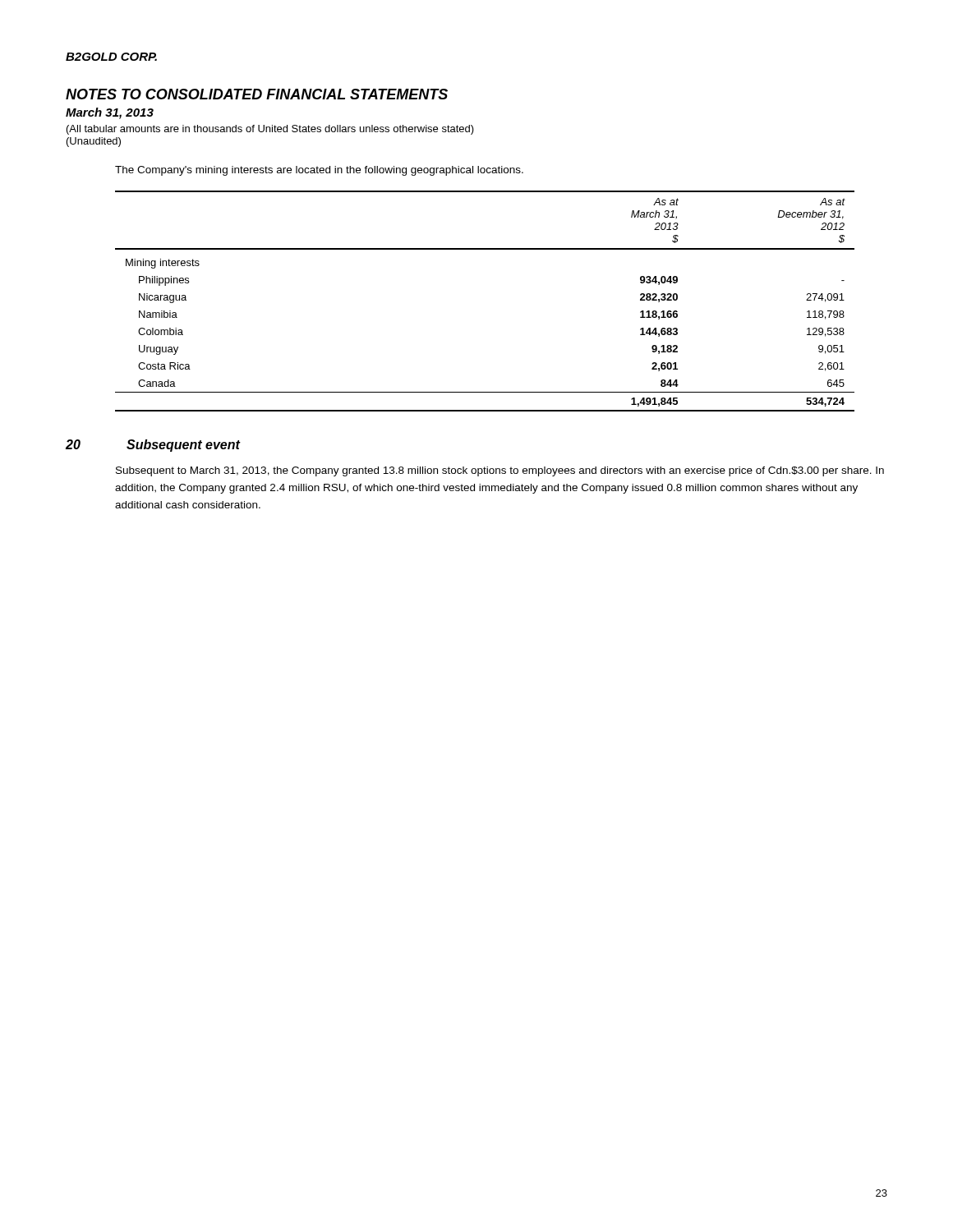
Task: Point to the text starting "March 31, 2013"
Action: [110, 112]
